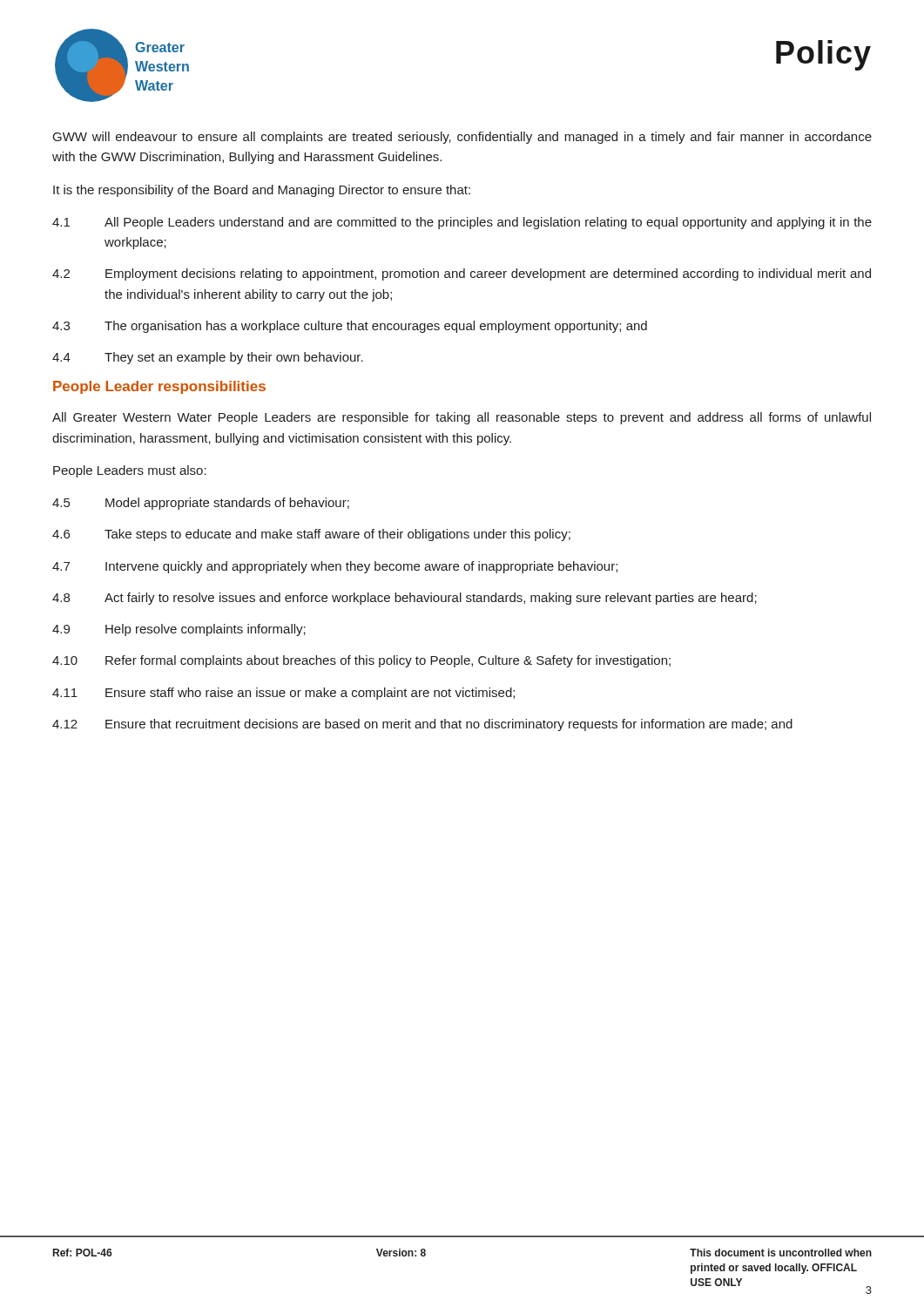Locate the list item that reads "4.12 Ensure that recruitment decisions are"
924x1307 pixels.
tap(462, 723)
